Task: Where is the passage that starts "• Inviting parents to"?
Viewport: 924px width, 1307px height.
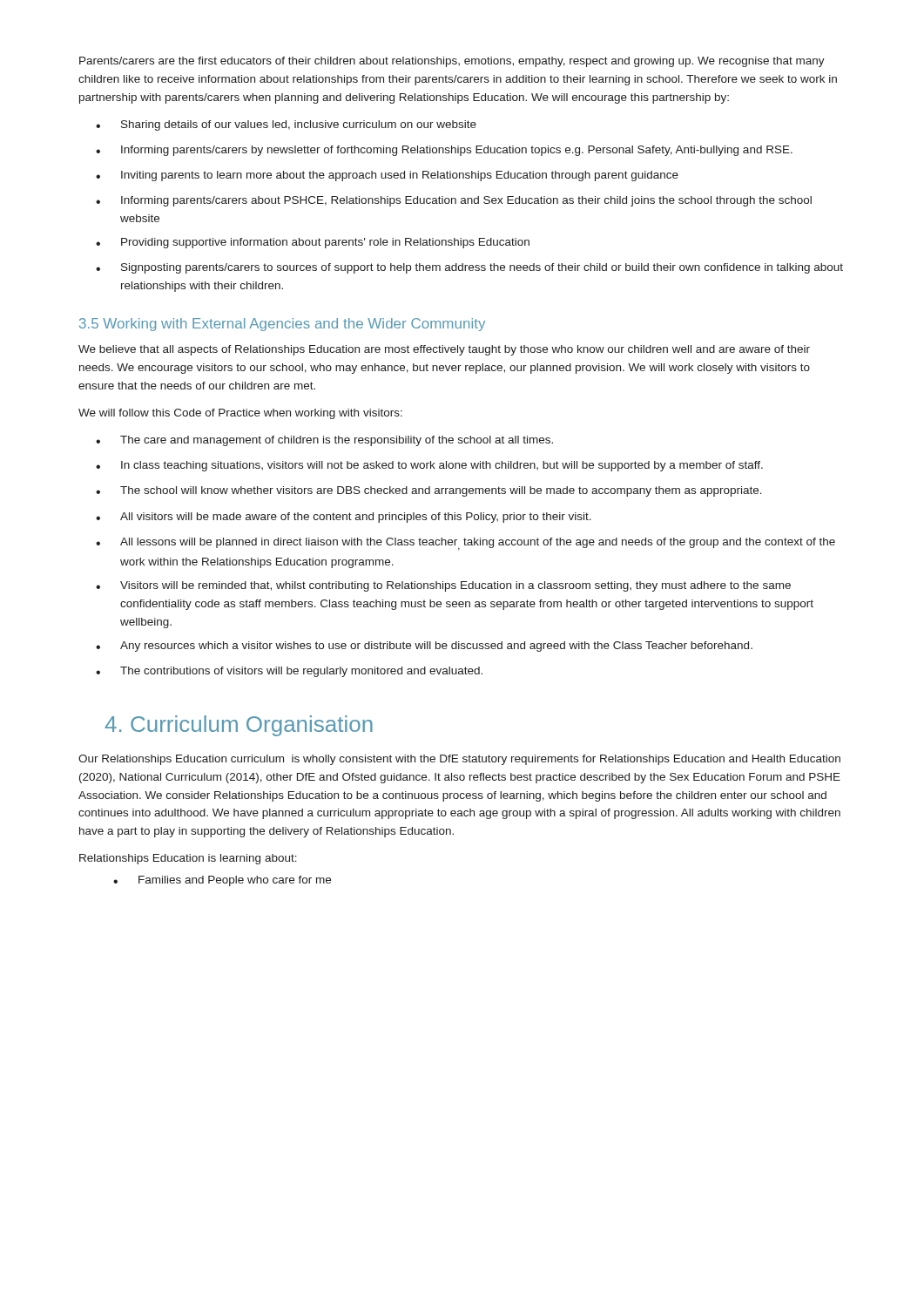Action: pos(471,177)
